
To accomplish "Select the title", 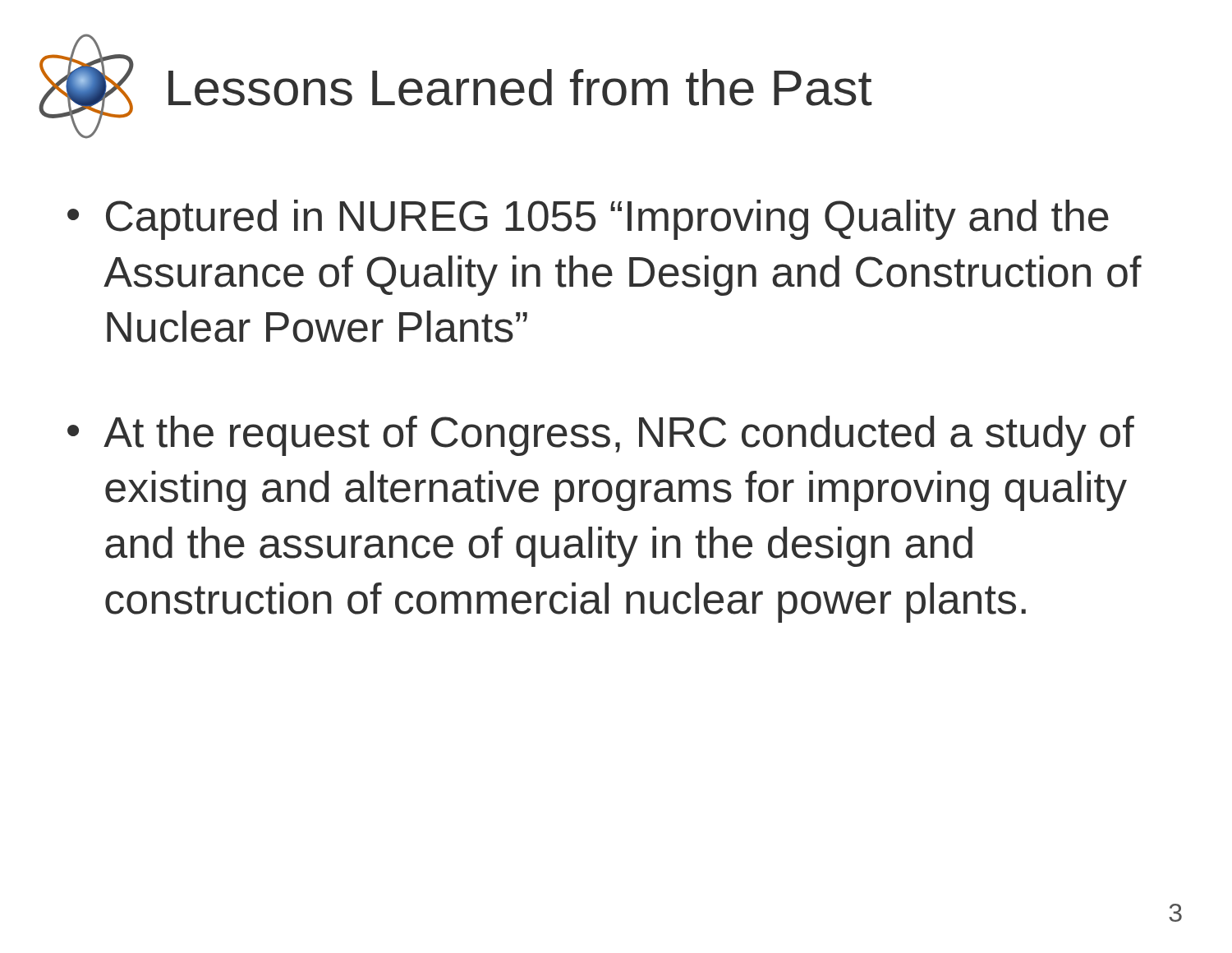I will [x=518, y=88].
